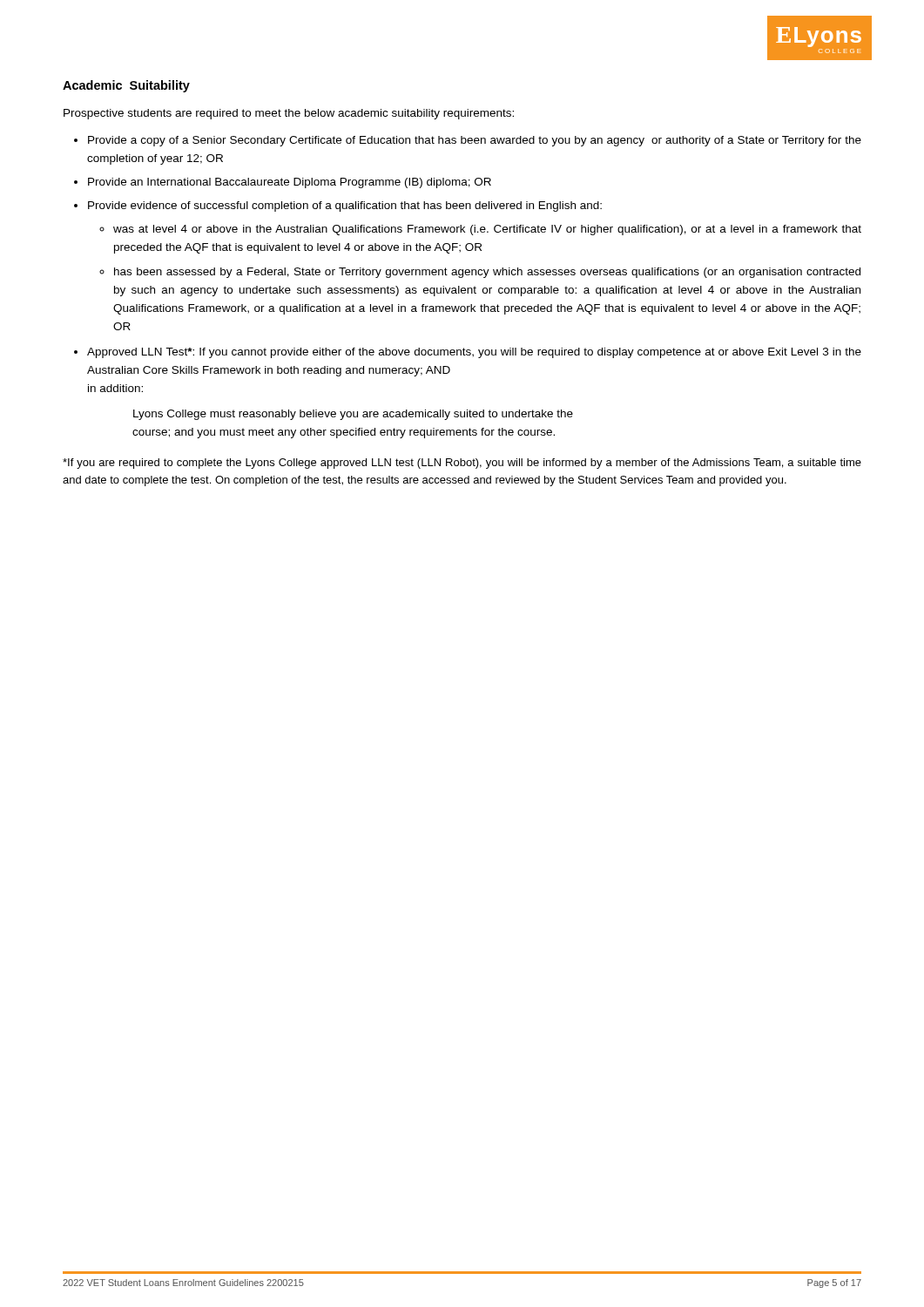The height and width of the screenshot is (1307, 924).
Task: Point to "Academic Suitability"
Action: click(126, 85)
